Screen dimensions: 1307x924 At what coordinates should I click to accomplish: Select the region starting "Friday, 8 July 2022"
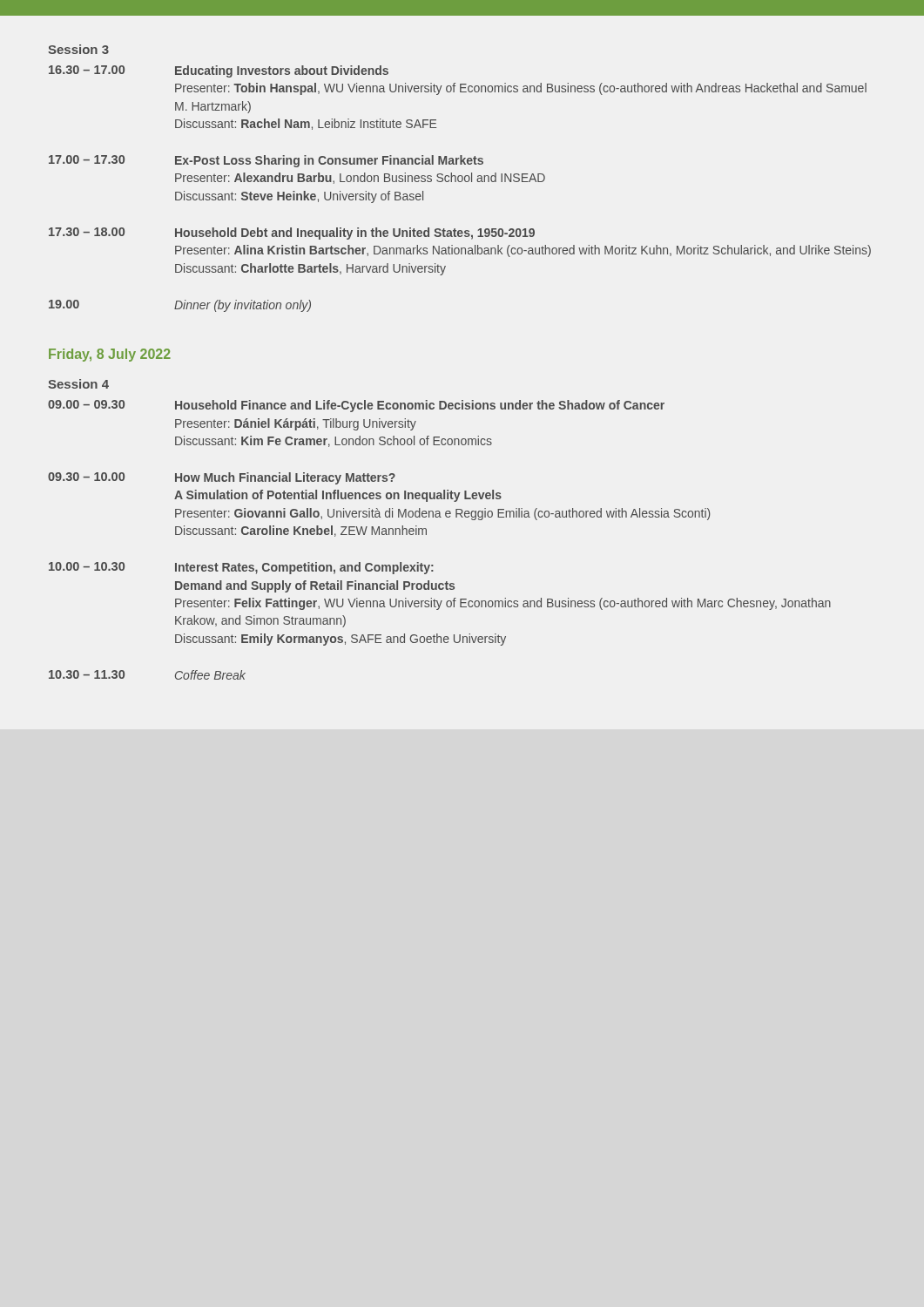109,354
